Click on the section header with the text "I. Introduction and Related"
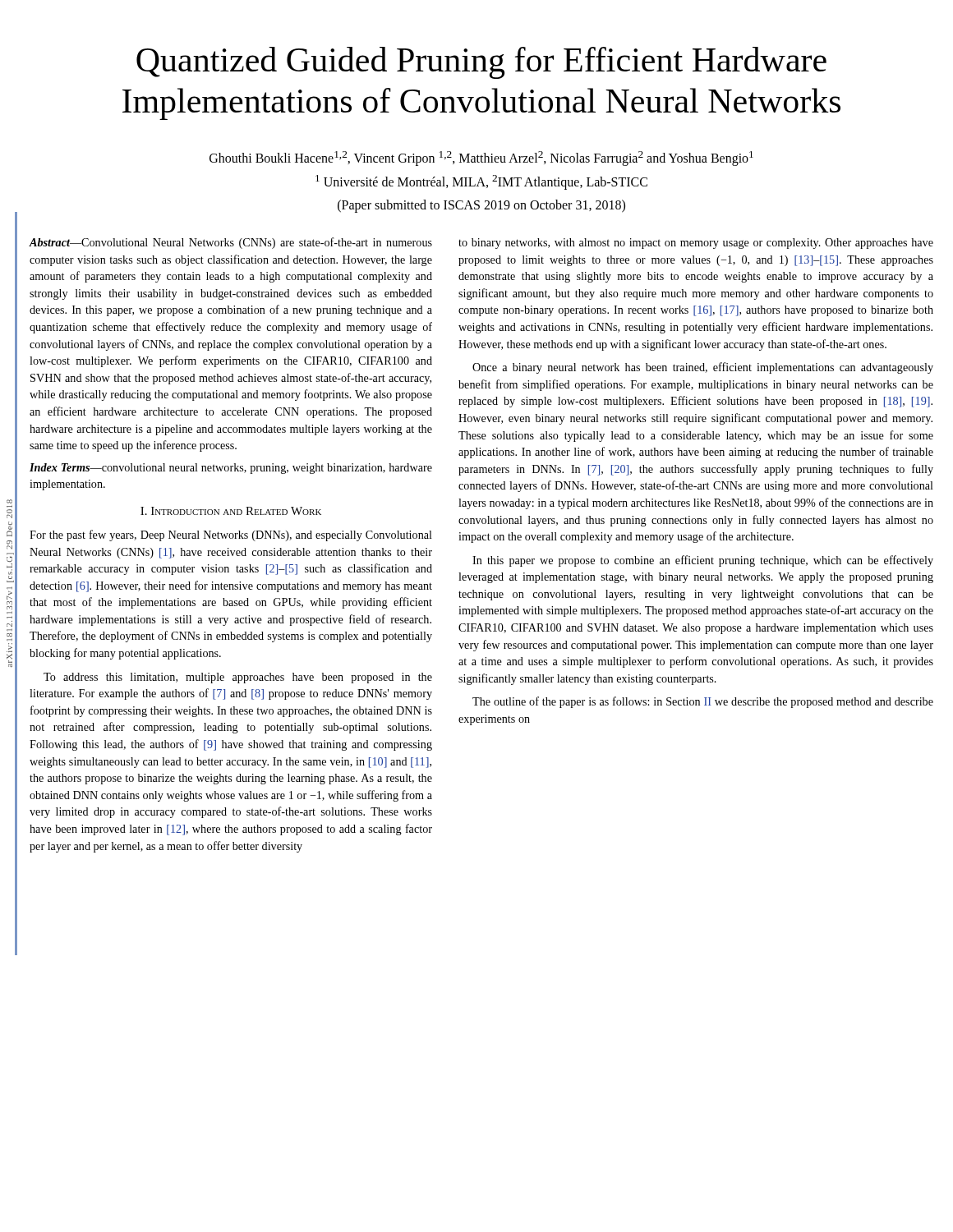This screenshot has height=1232, width=953. coord(231,511)
